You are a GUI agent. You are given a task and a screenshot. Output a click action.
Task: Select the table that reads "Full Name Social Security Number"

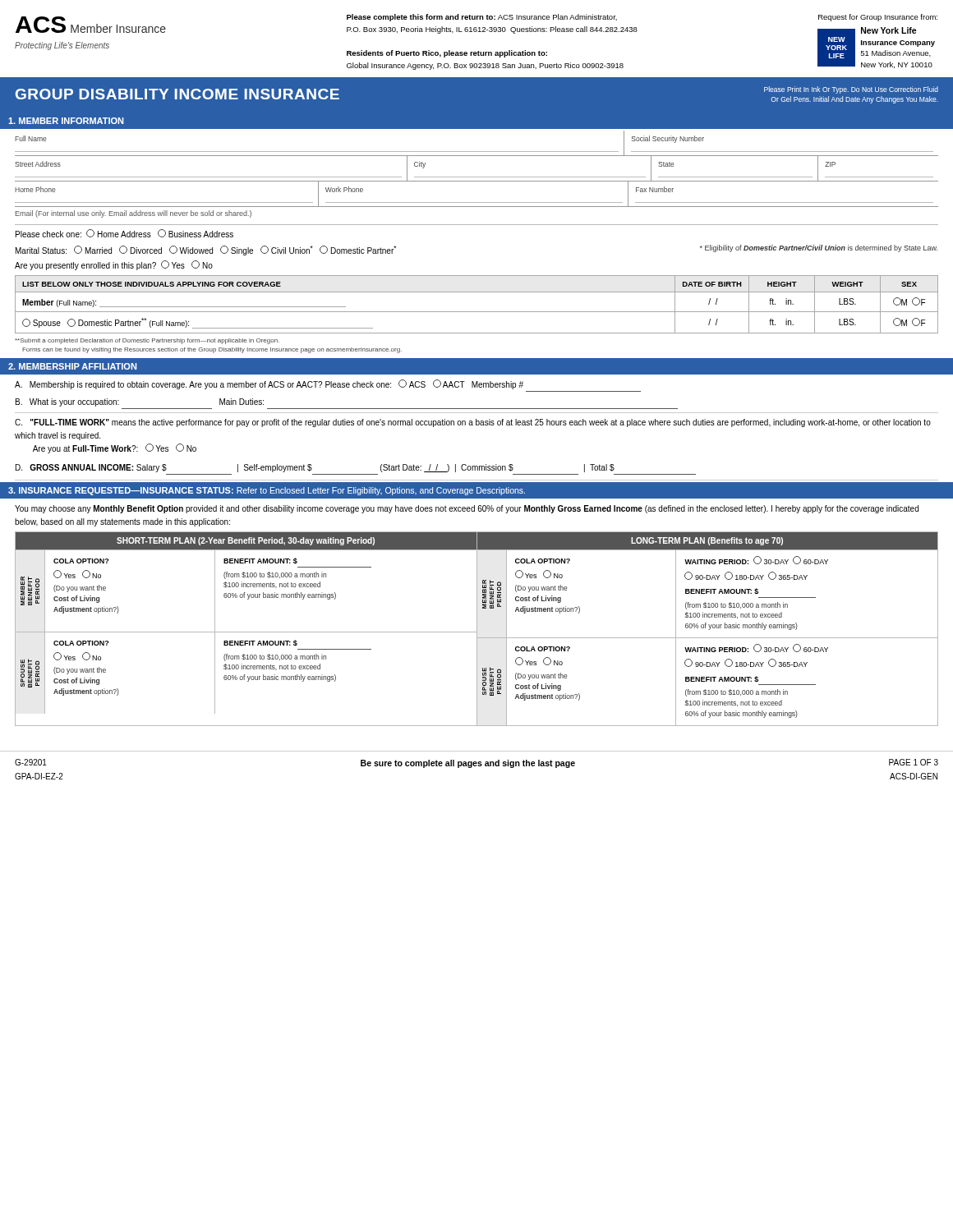(476, 143)
